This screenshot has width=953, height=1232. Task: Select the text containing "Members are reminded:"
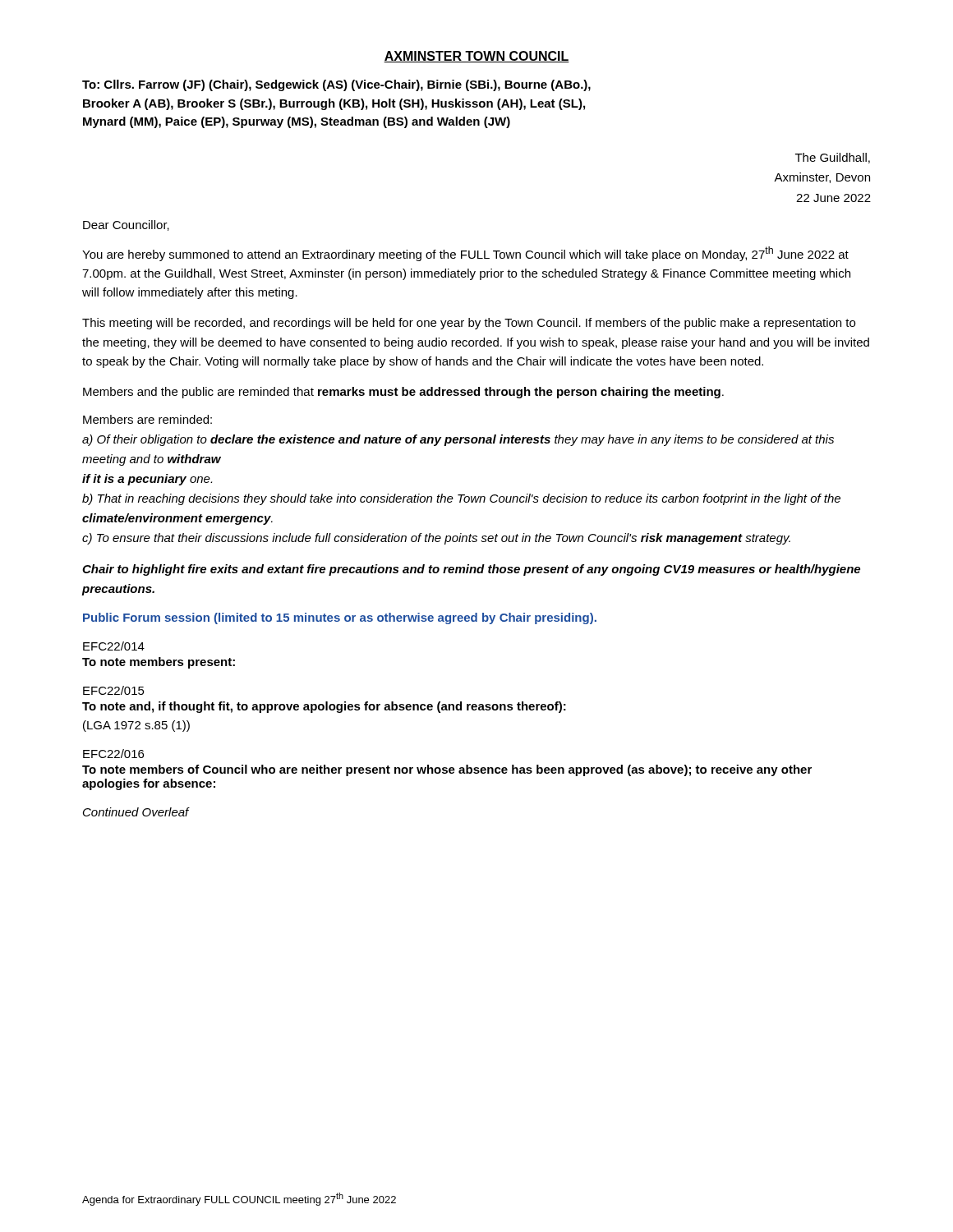(148, 419)
